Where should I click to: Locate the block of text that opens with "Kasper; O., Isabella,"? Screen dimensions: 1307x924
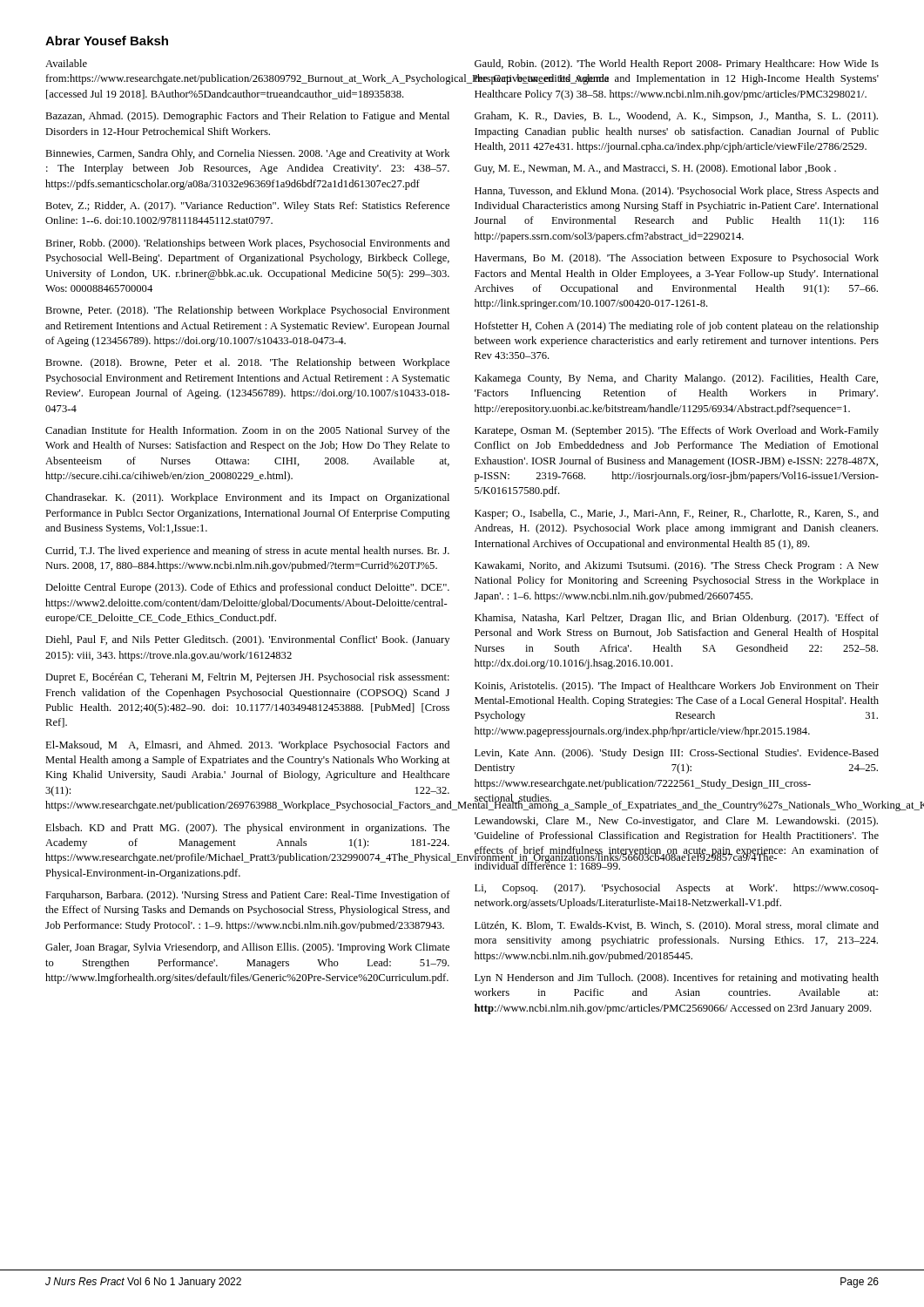[676, 528]
